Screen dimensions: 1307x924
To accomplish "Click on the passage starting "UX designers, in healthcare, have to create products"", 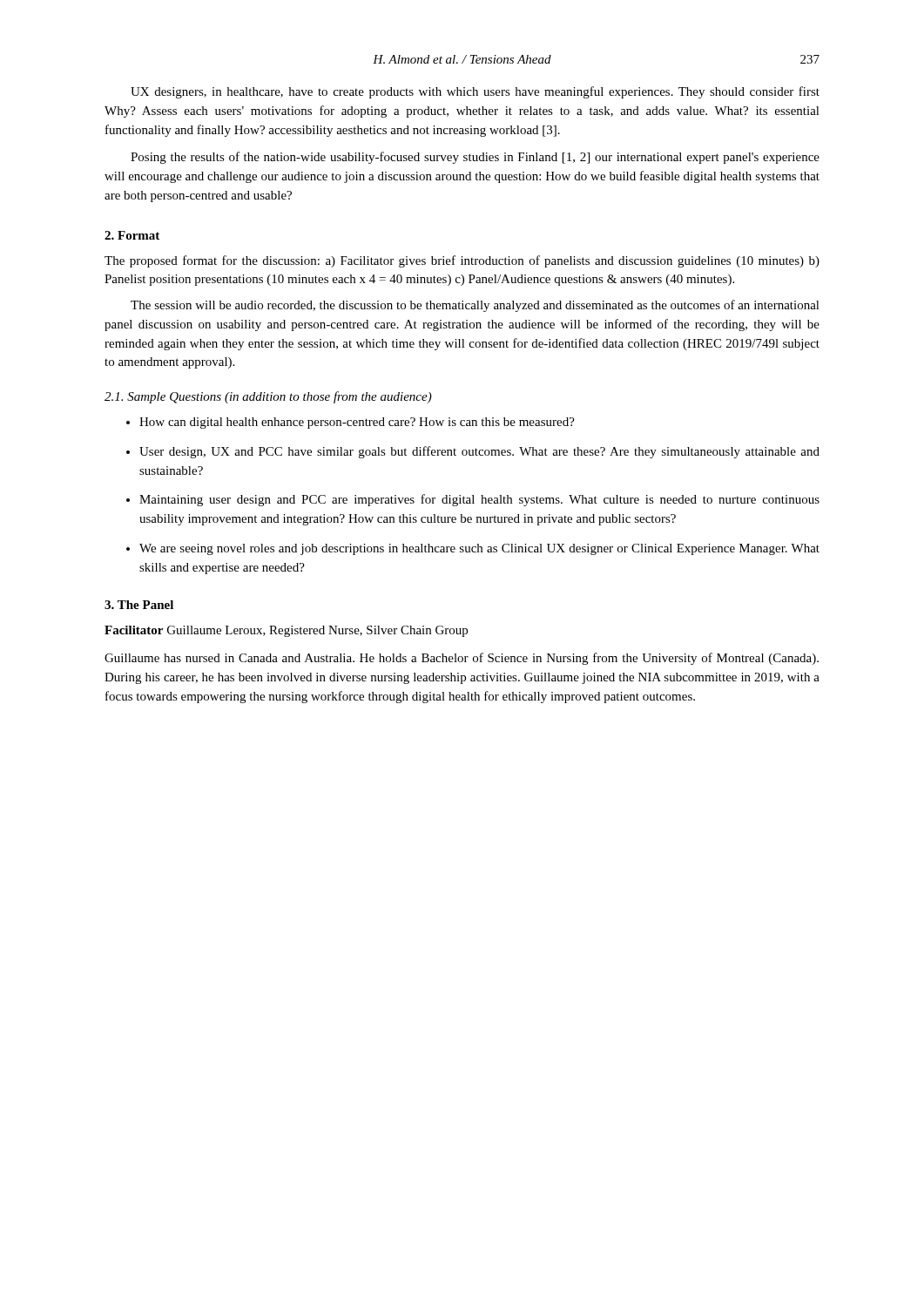I will click(x=462, y=111).
